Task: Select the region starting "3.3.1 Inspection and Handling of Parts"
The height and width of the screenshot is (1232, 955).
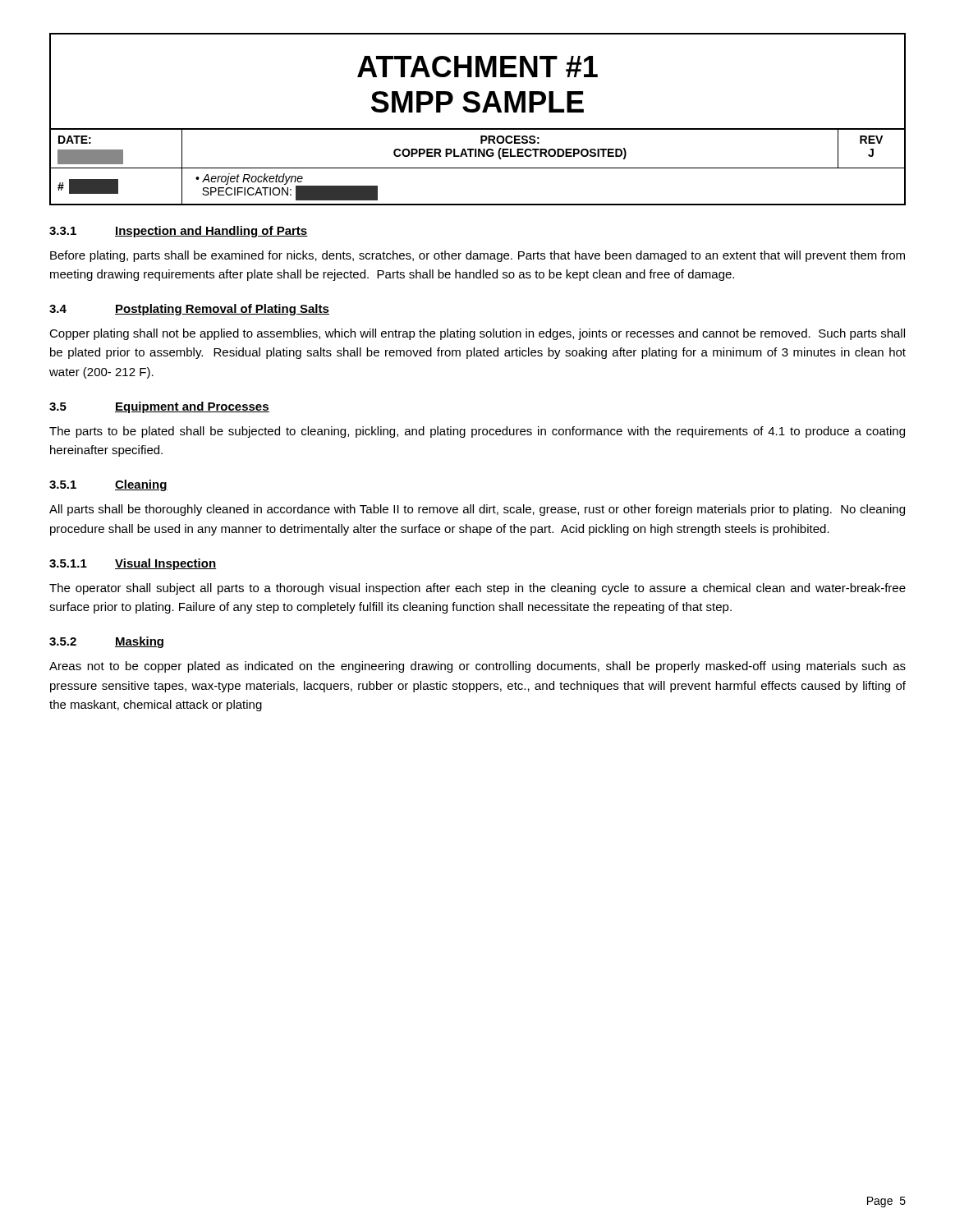Action: pos(178,230)
